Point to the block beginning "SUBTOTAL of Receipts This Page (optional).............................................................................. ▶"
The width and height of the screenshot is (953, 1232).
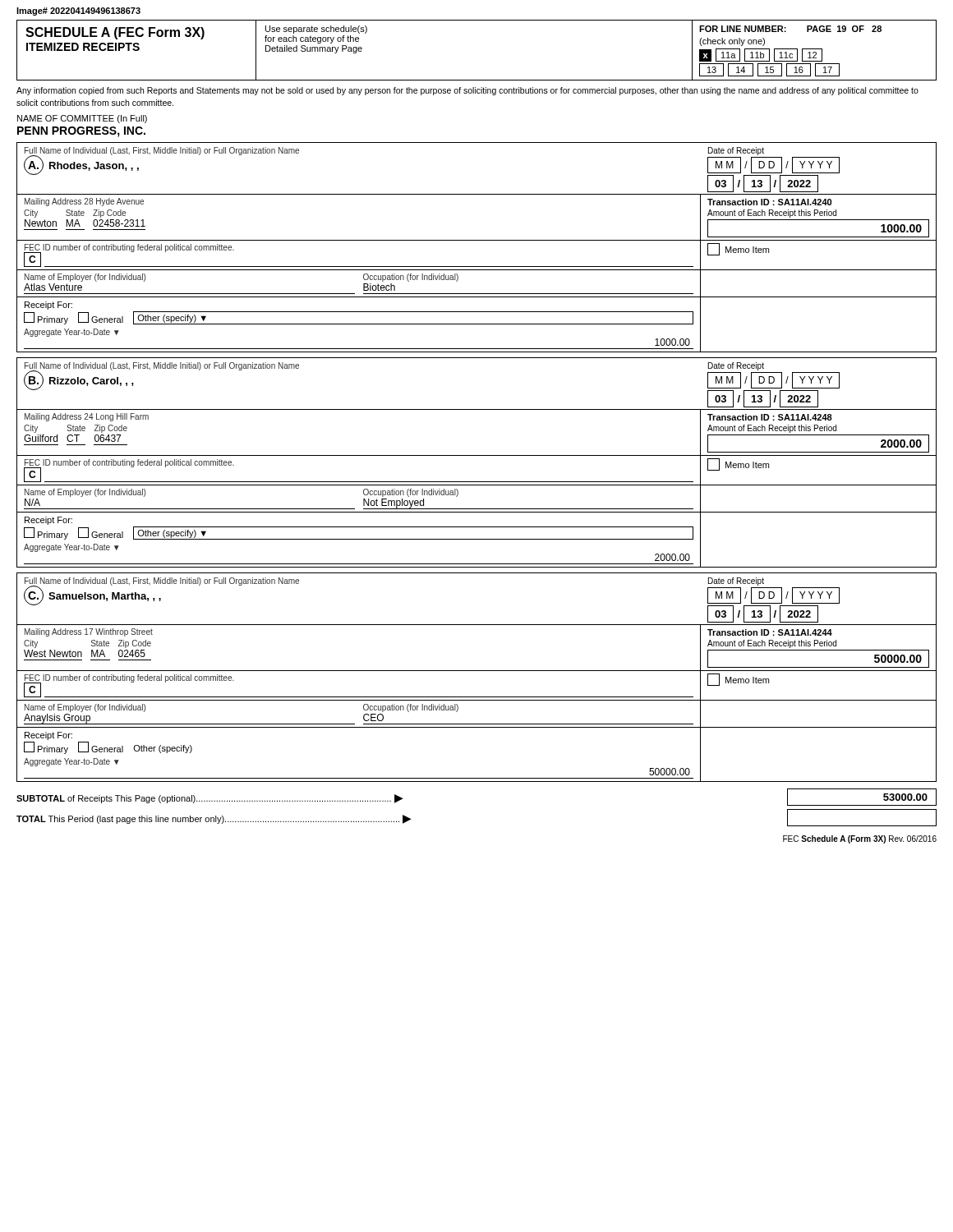pos(144,797)
